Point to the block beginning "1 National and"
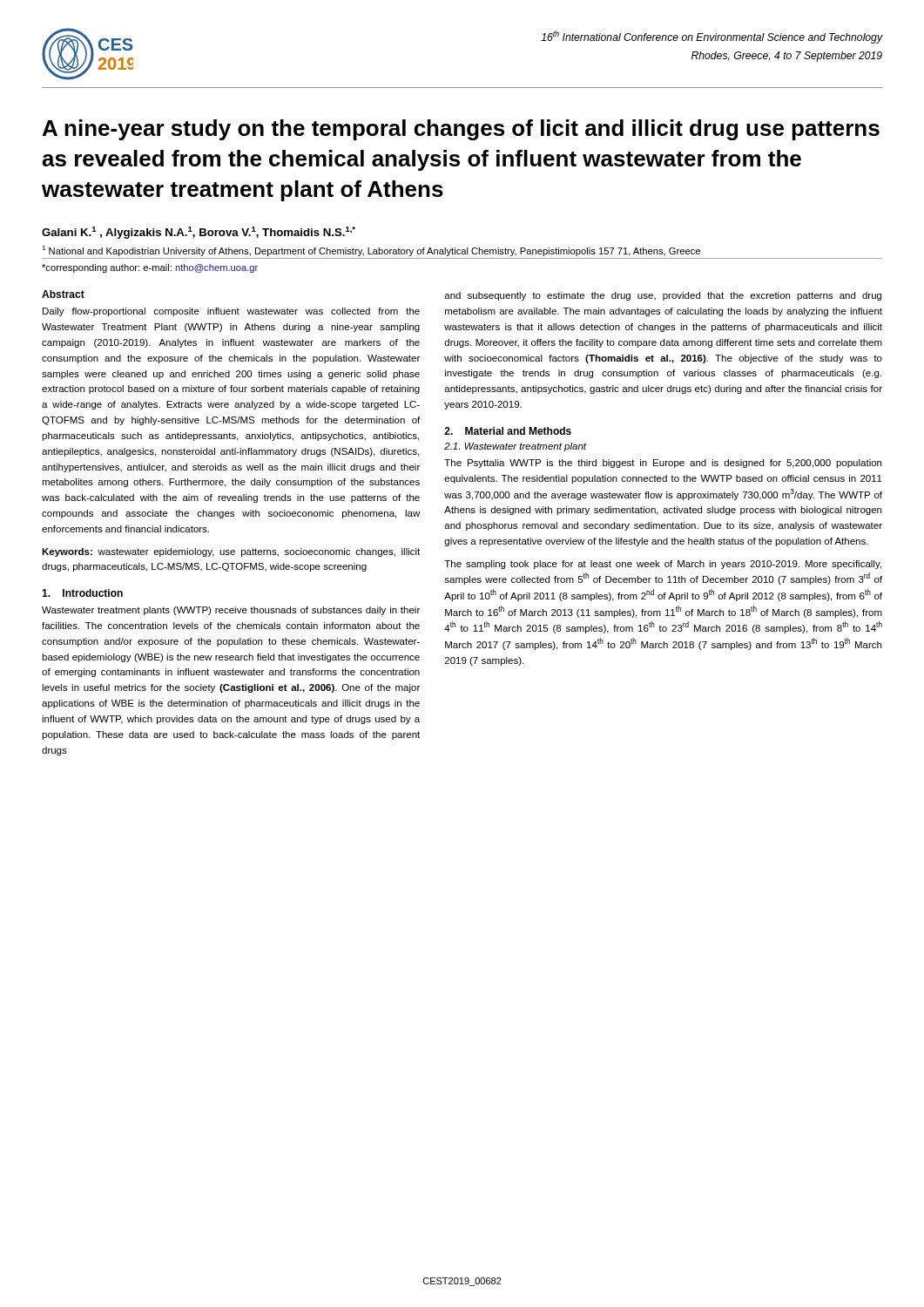Image resolution: width=924 pixels, height=1307 pixels. [371, 250]
